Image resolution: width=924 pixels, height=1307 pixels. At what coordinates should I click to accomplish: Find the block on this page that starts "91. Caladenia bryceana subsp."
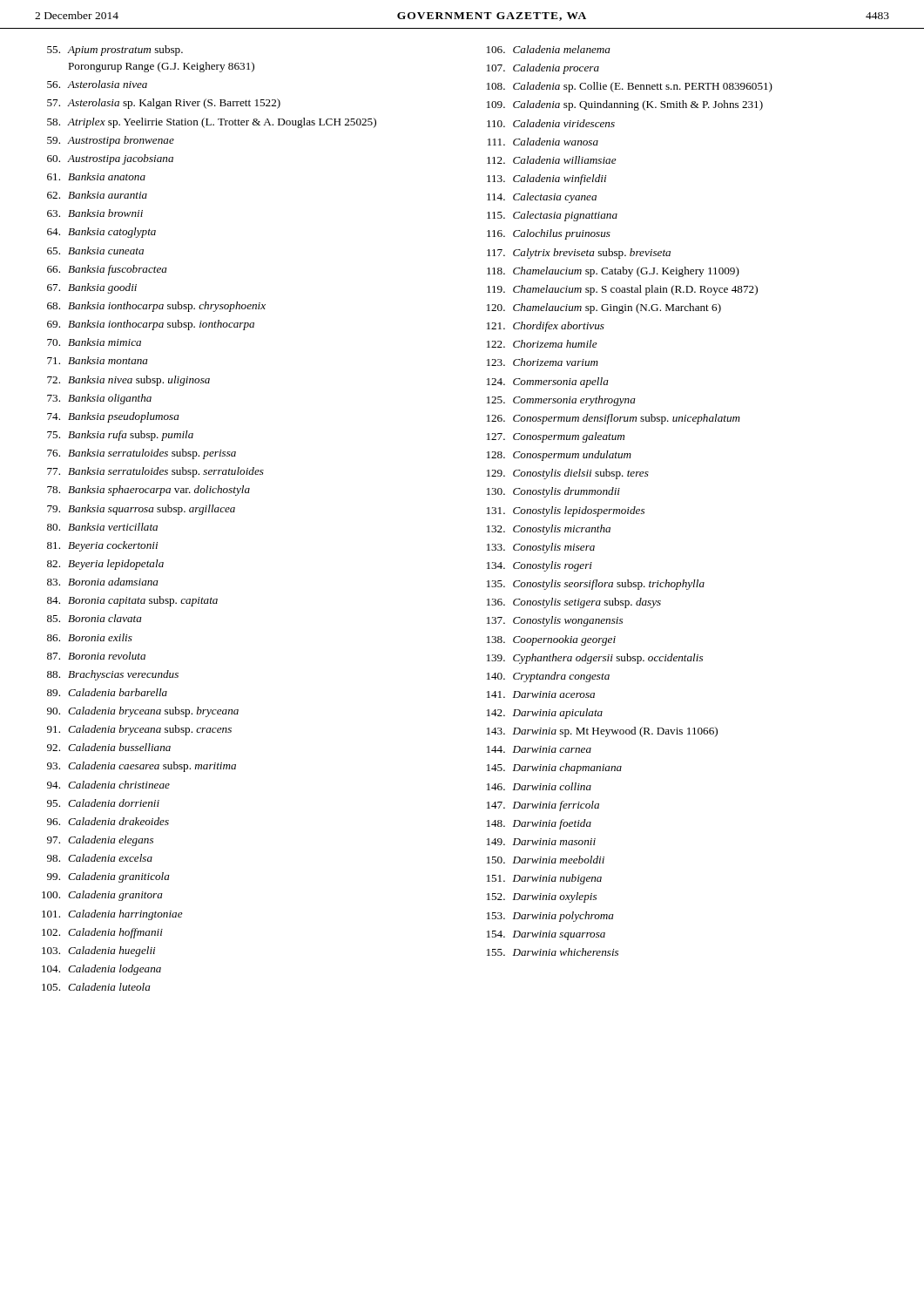click(x=240, y=729)
